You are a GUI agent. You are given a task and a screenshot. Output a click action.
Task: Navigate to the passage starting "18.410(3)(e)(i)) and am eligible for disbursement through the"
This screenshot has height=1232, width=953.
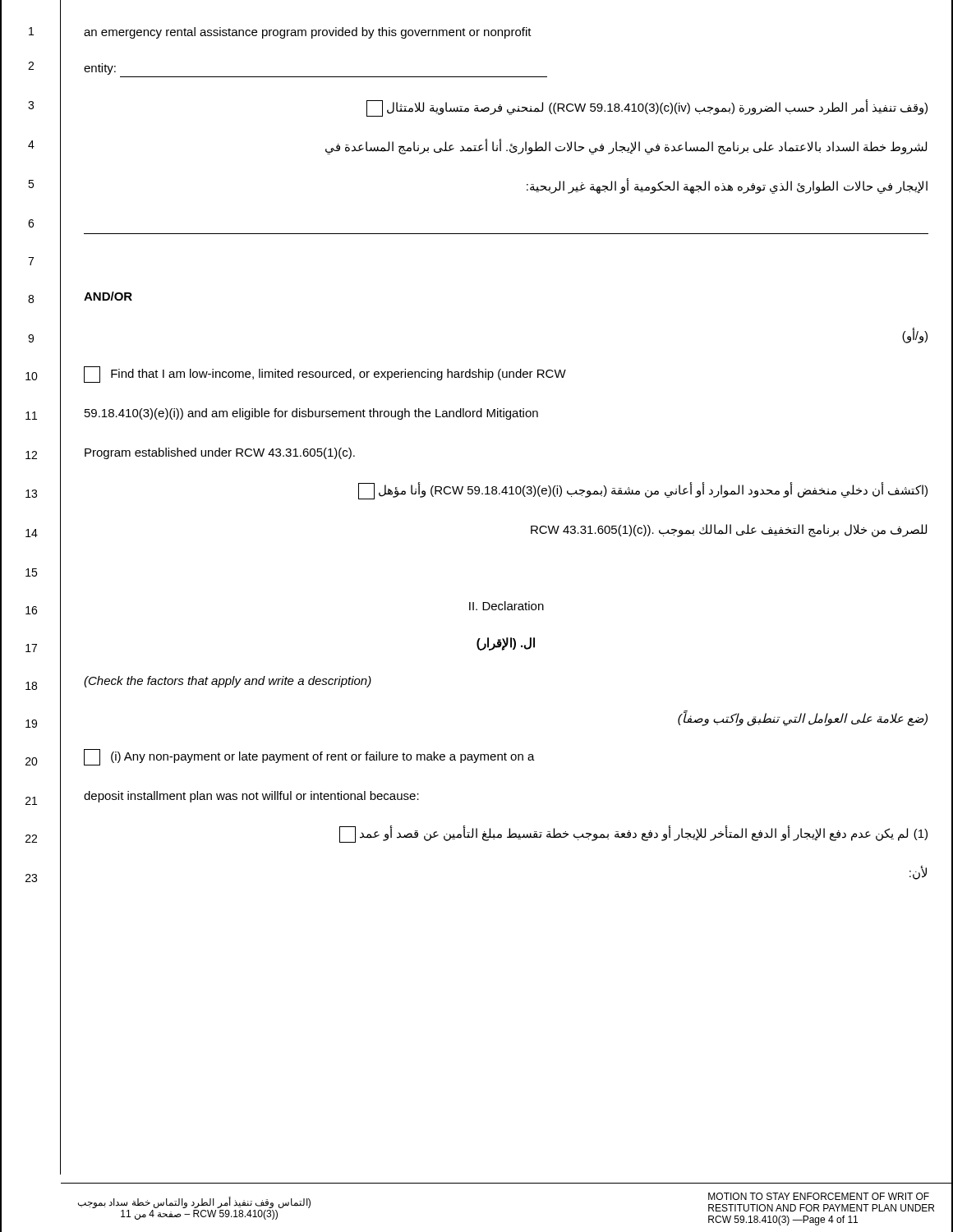pyautogui.click(x=506, y=413)
